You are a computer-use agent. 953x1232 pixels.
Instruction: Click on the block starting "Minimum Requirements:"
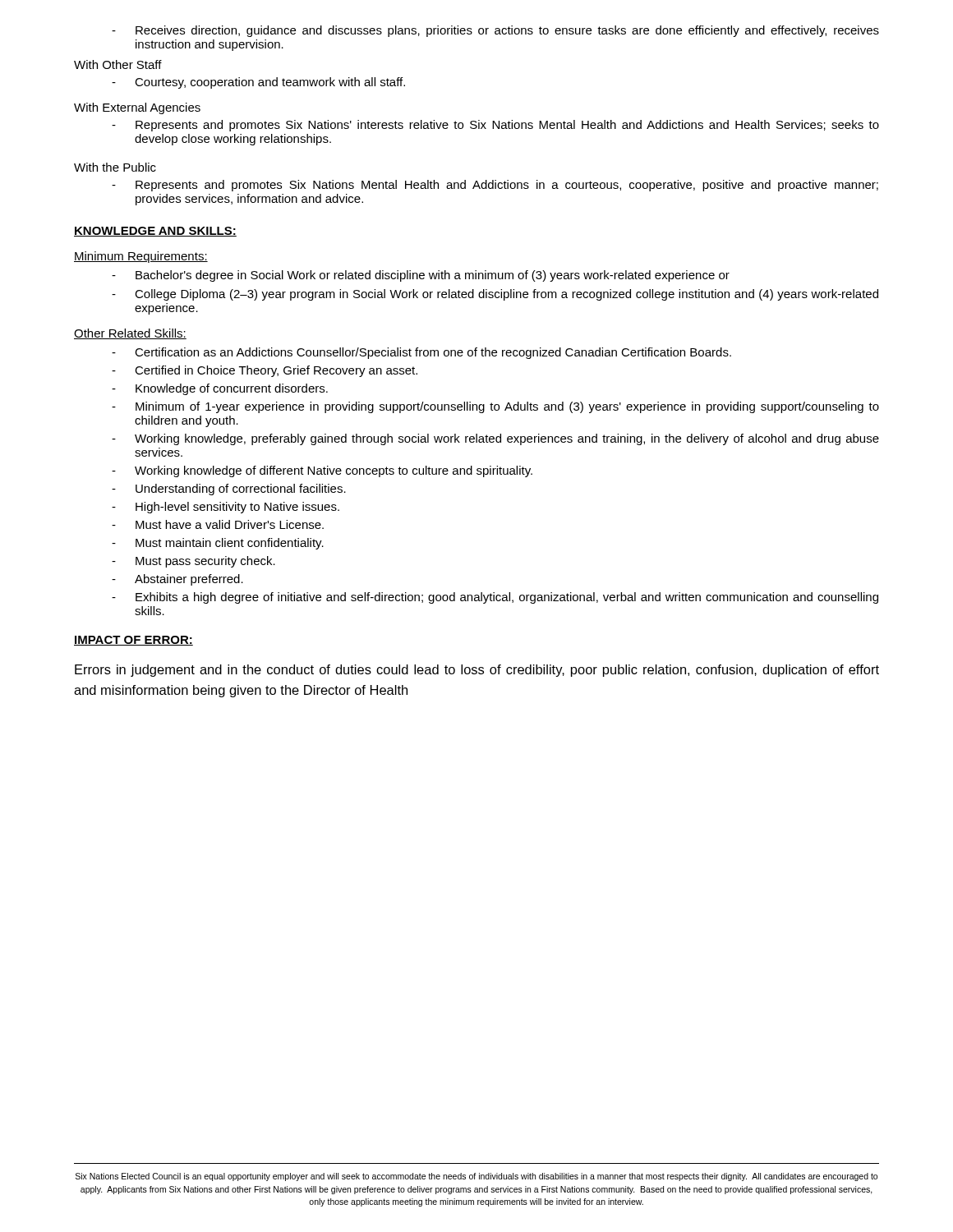(x=141, y=257)
